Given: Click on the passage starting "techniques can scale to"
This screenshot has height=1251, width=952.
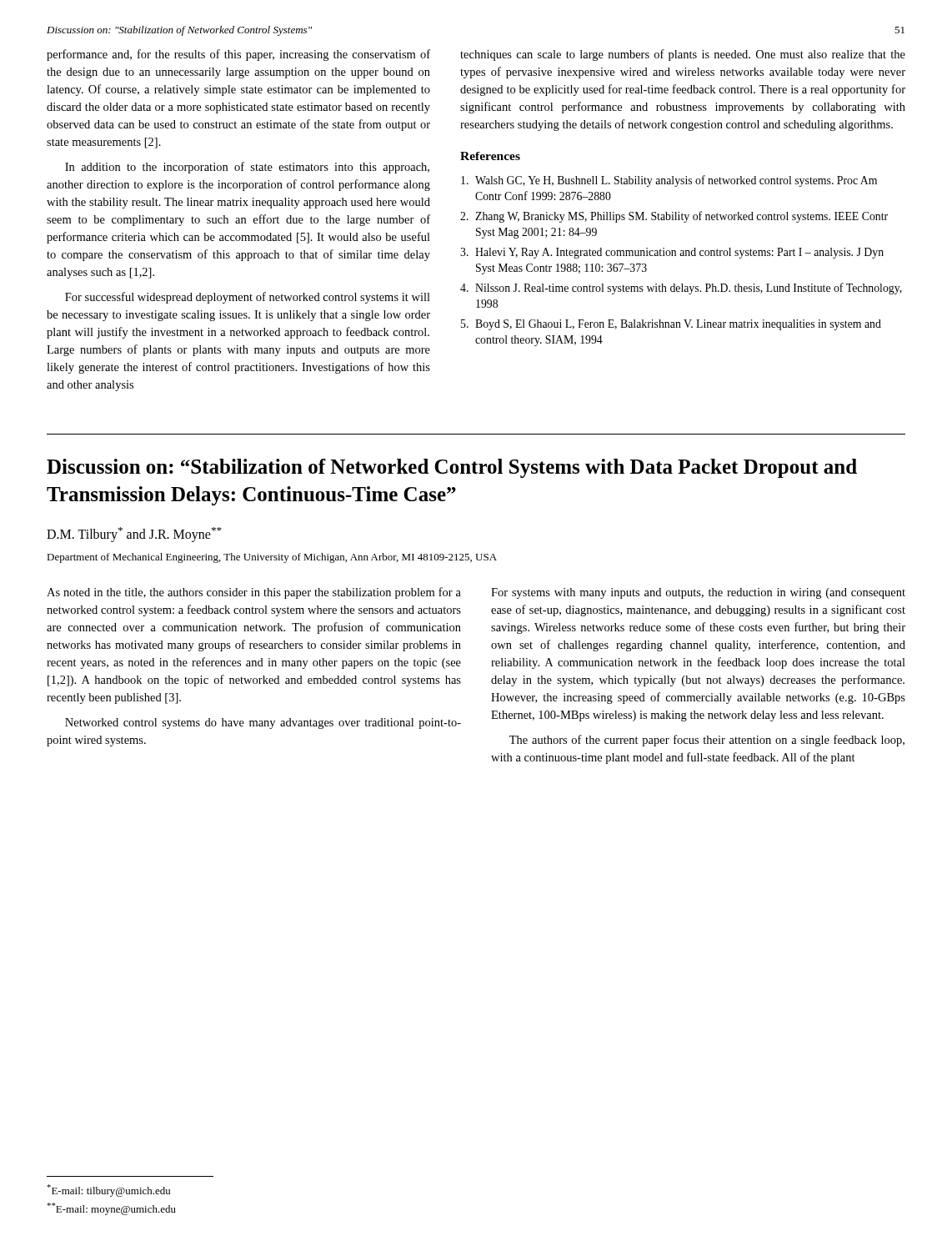Looking at the screenshot, I should 683,90.
